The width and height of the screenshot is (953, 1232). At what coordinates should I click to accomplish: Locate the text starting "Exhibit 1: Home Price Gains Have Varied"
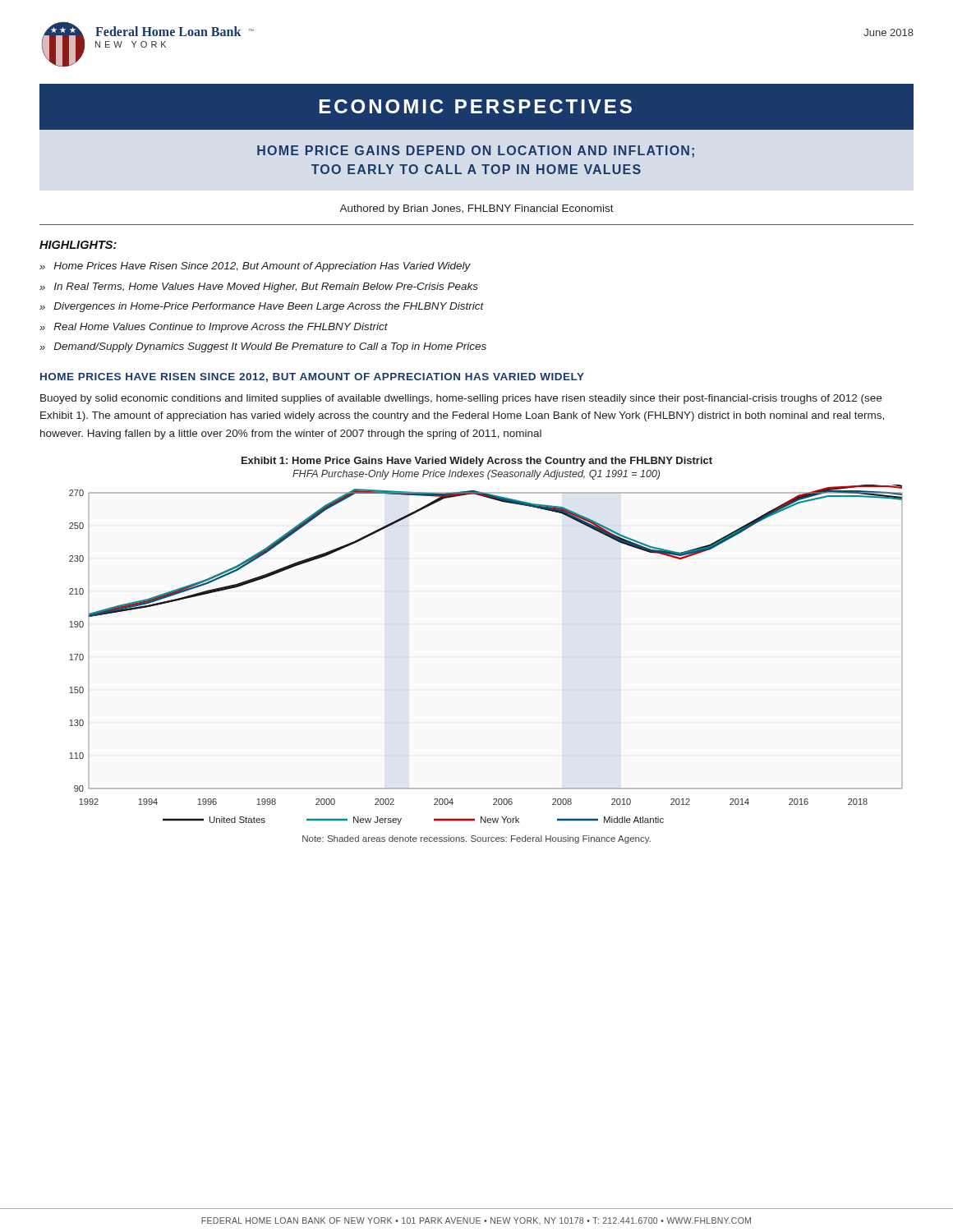(x=476, y=460)
